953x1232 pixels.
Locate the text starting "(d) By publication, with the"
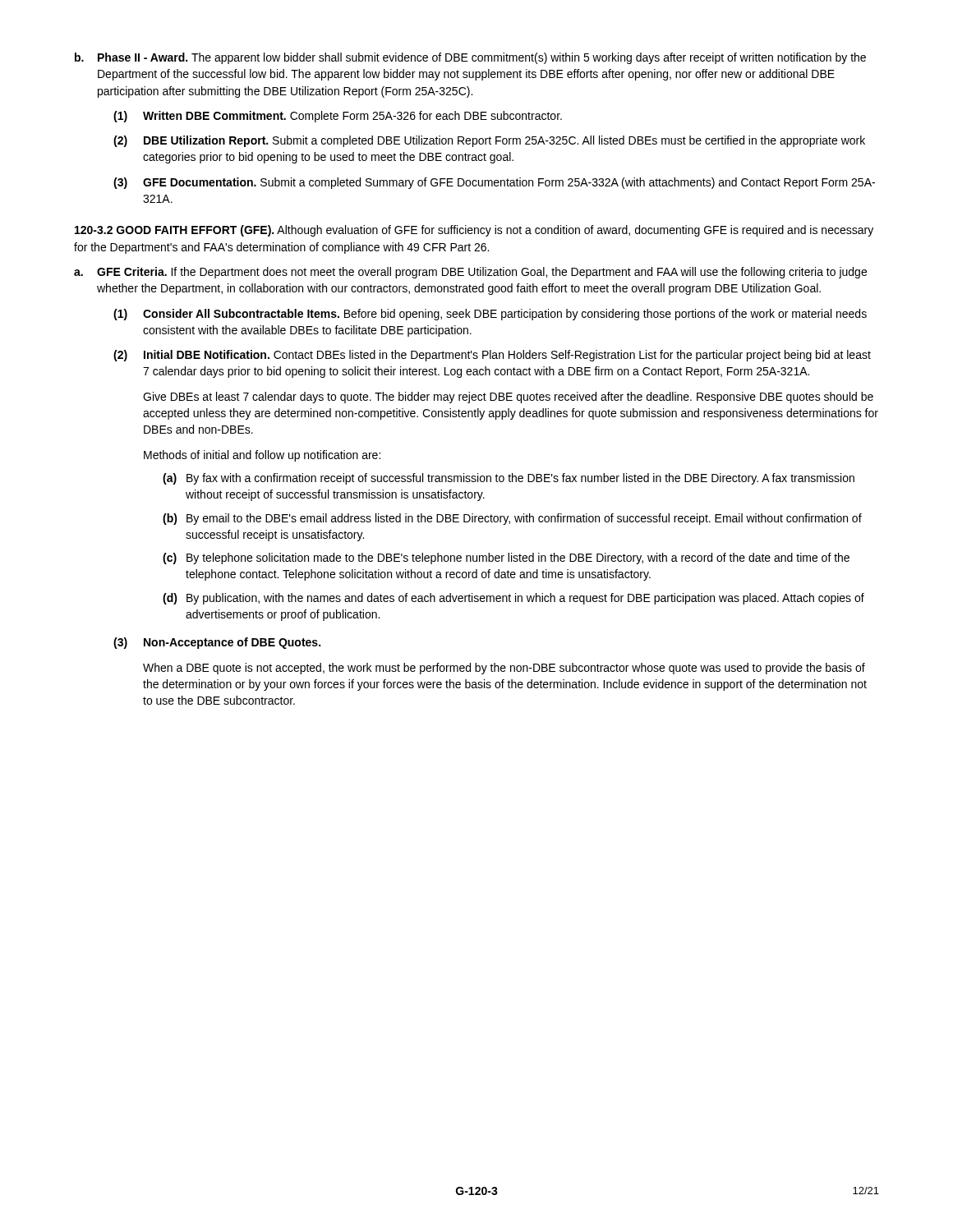(521, 606)
